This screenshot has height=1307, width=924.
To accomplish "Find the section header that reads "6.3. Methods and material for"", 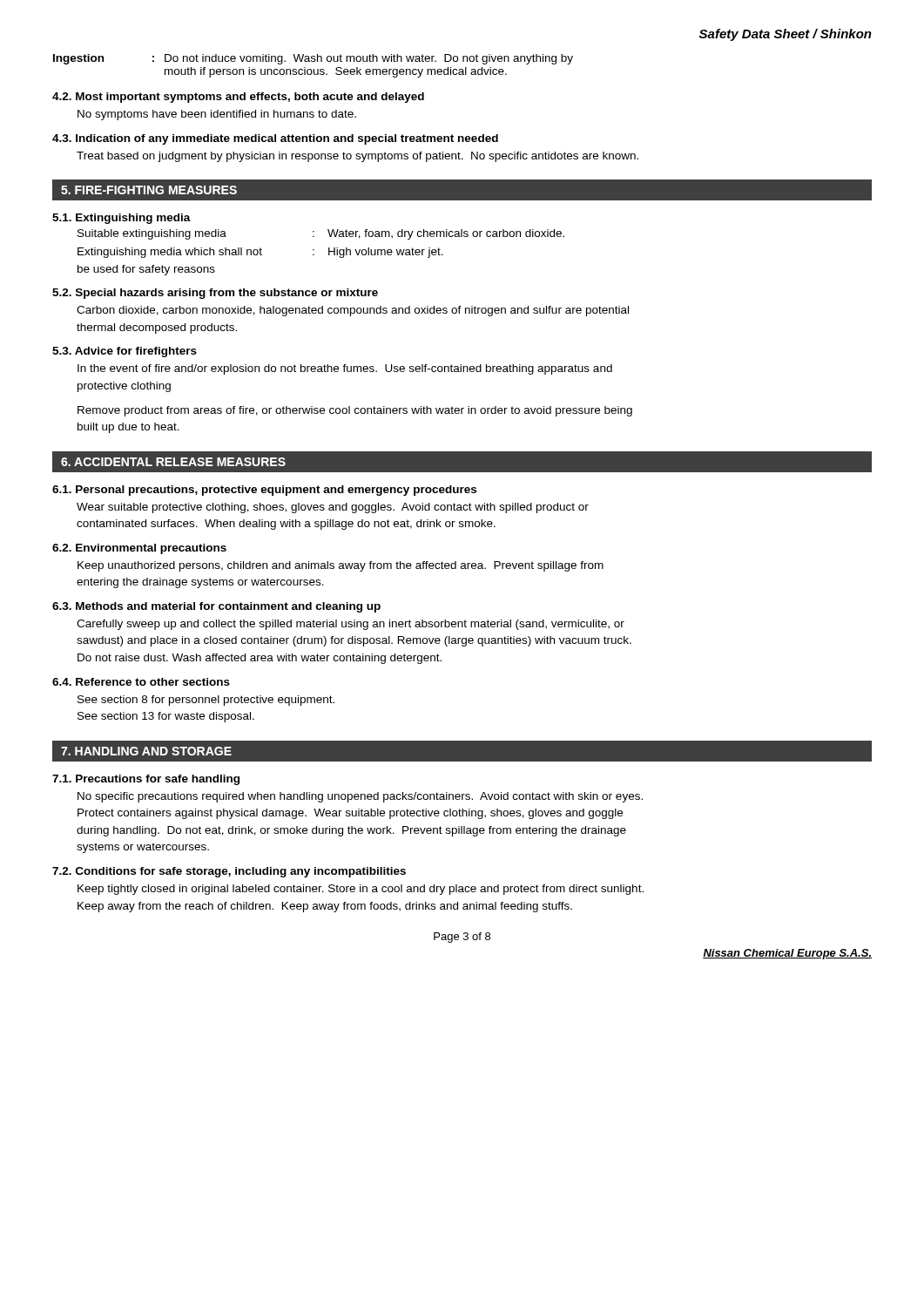I will [217, 606].
